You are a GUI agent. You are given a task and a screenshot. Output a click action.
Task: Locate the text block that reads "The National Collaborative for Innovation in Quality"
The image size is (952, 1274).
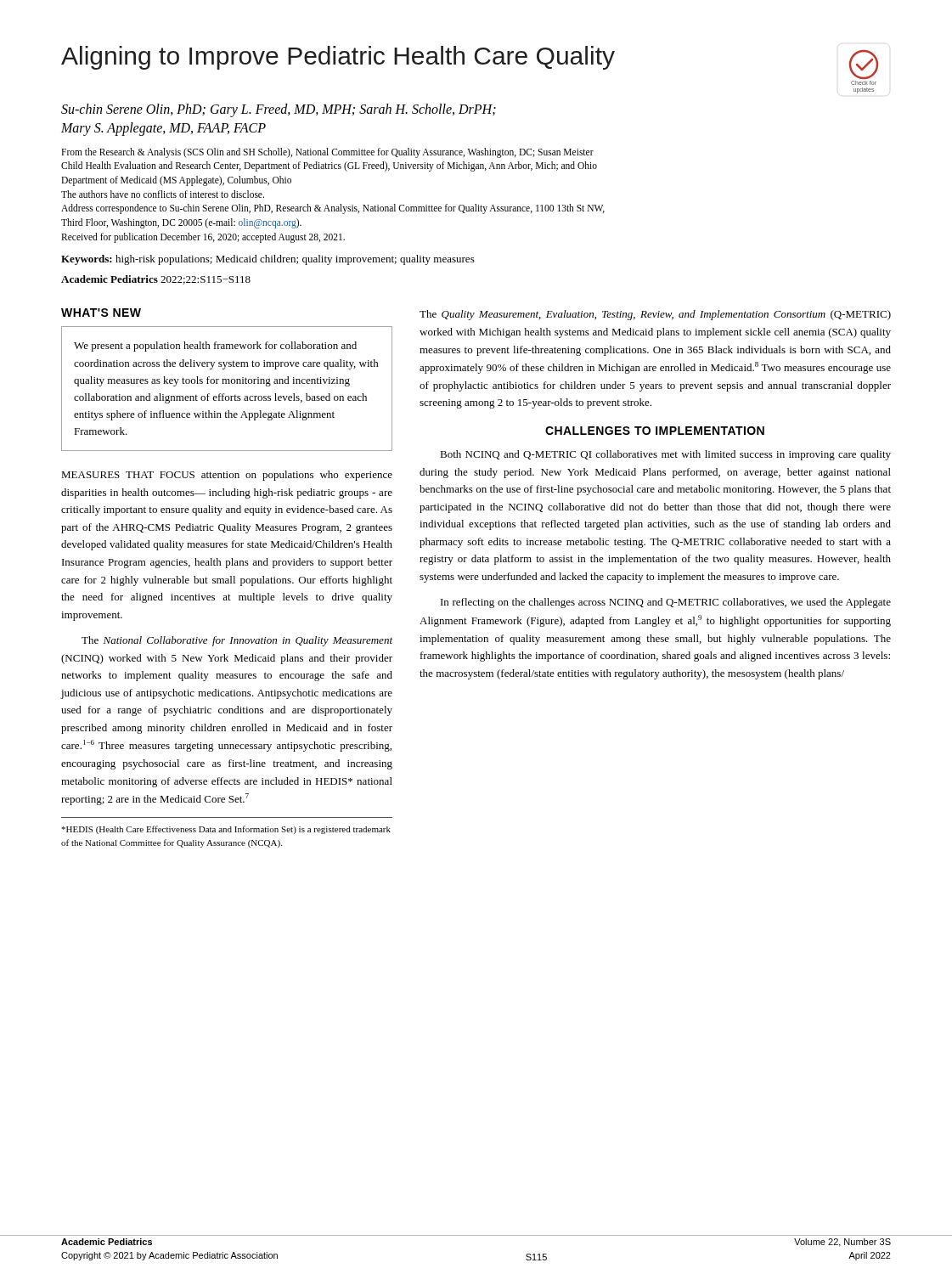click(x=227, y=720)
